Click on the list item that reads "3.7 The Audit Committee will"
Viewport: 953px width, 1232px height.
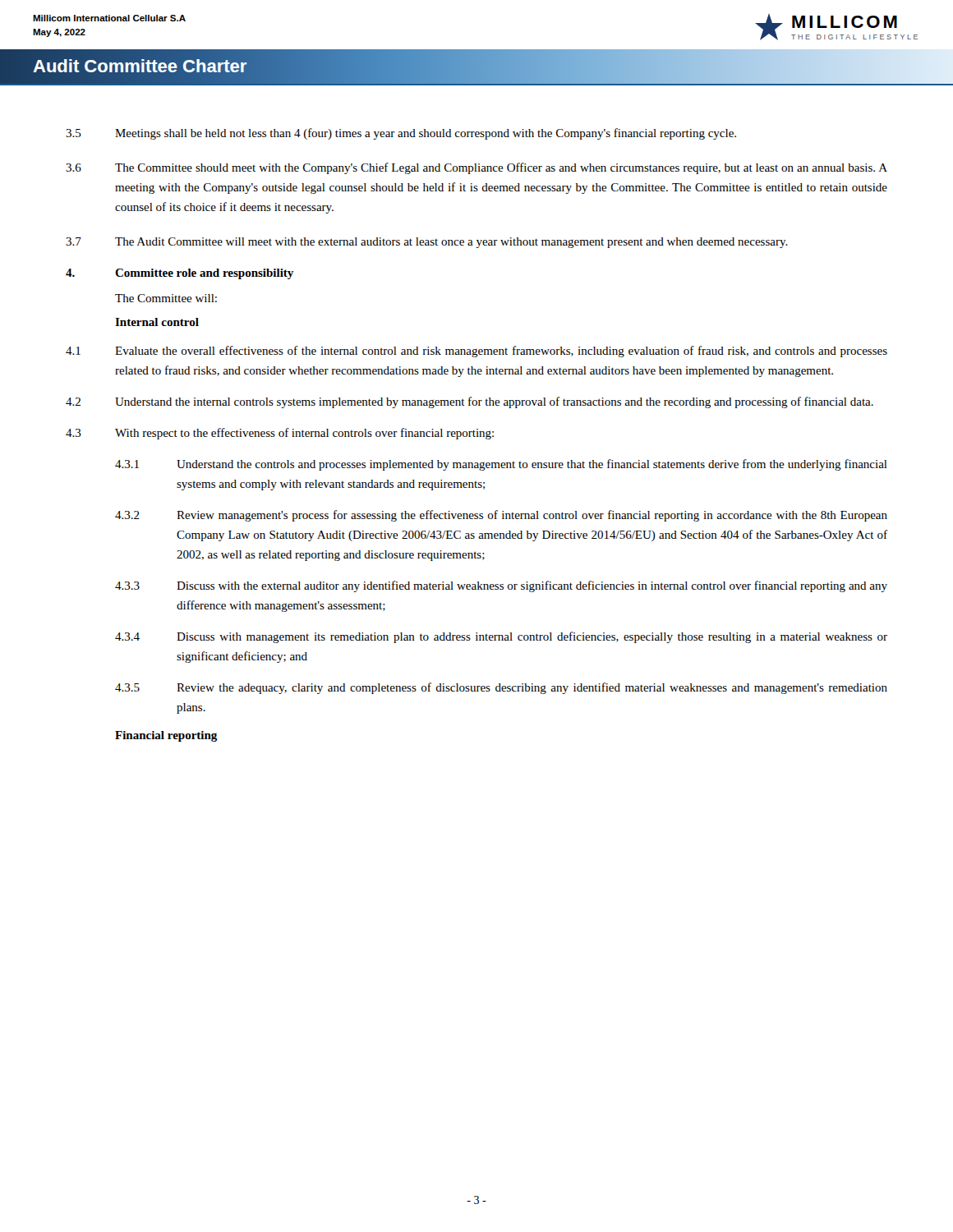(x=476, y=241)
